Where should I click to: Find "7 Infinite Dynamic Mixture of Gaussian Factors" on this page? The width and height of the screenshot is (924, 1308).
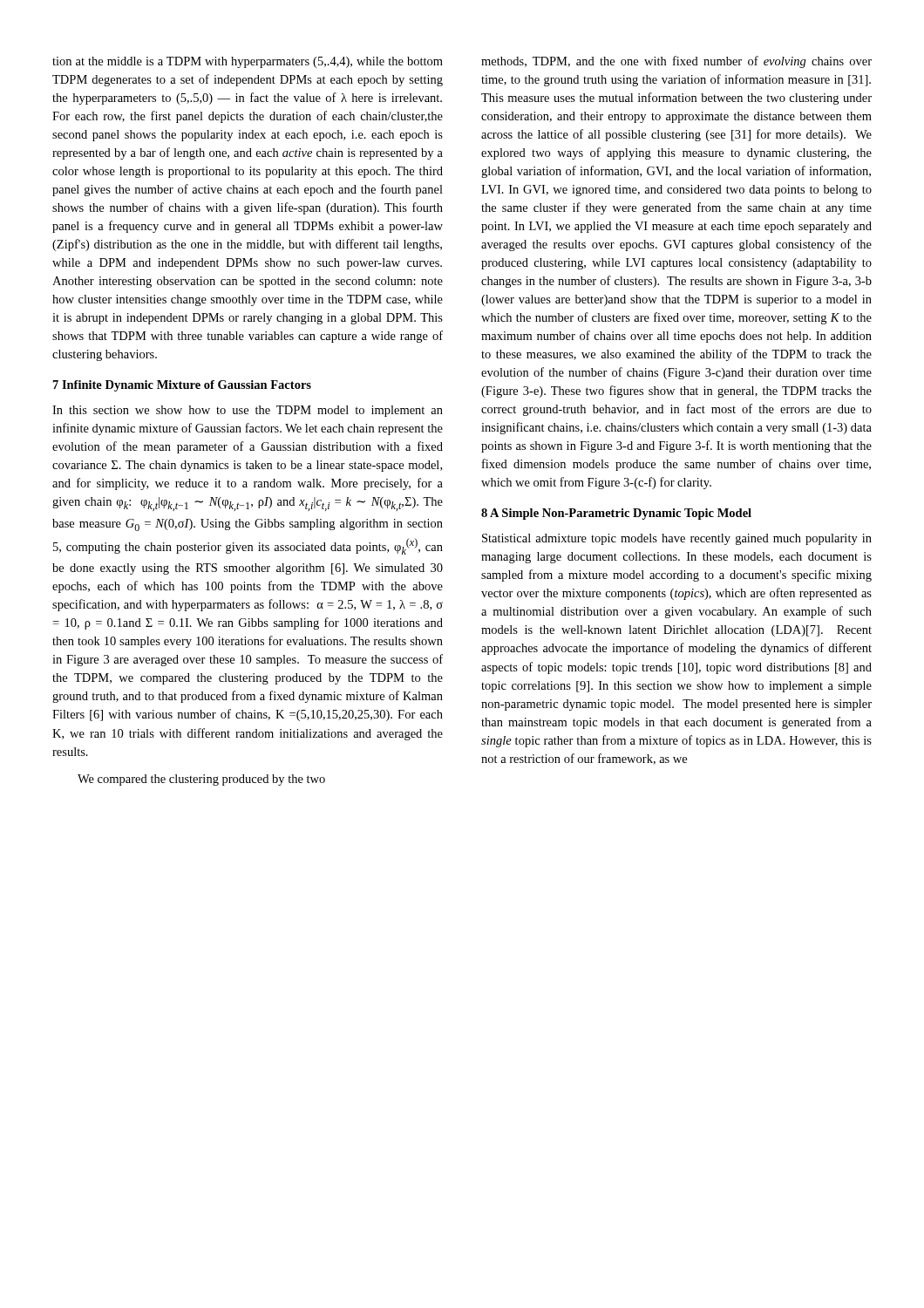pyautogui.click(x=248, y=385)
